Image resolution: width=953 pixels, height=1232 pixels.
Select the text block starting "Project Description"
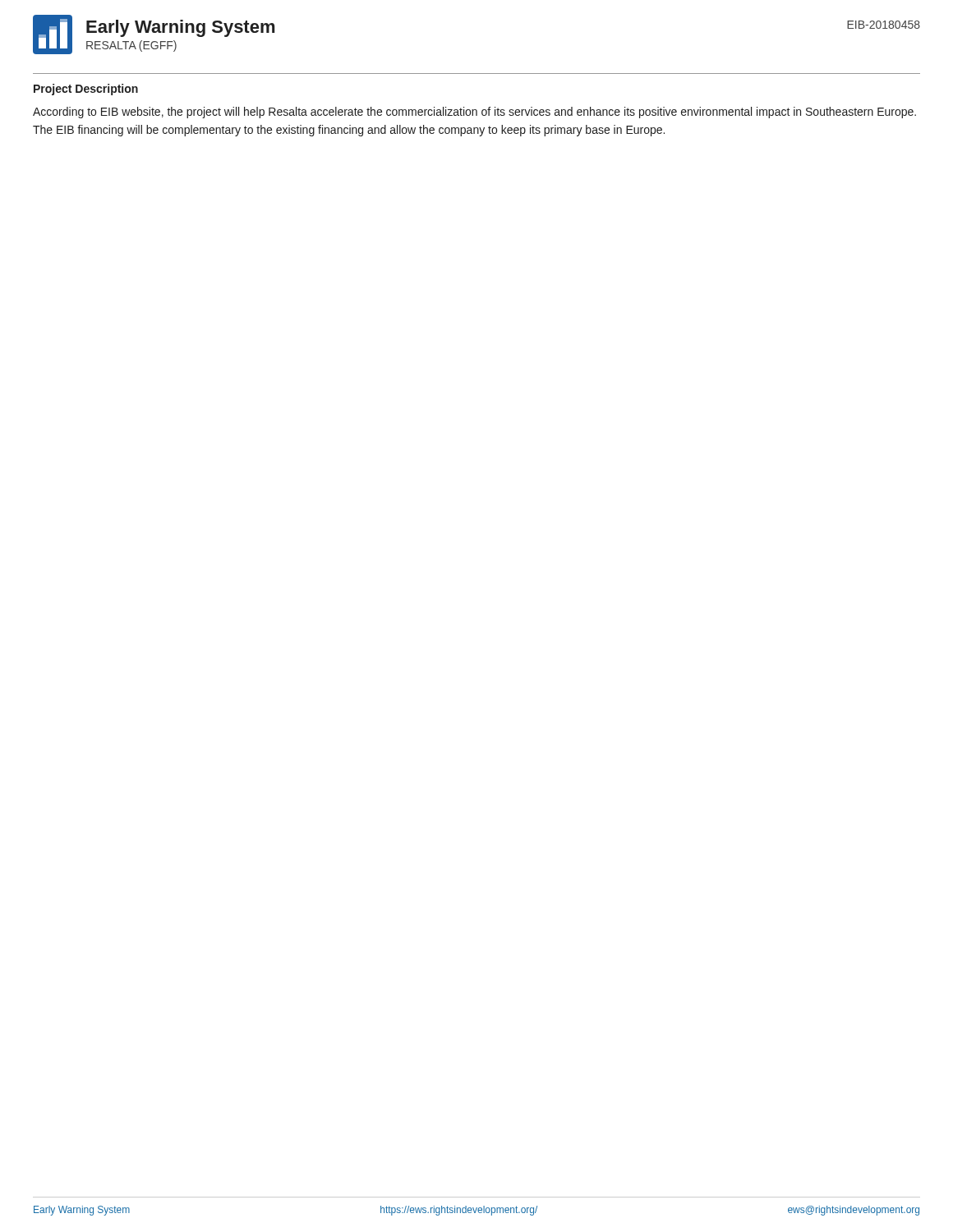[86, 89]
